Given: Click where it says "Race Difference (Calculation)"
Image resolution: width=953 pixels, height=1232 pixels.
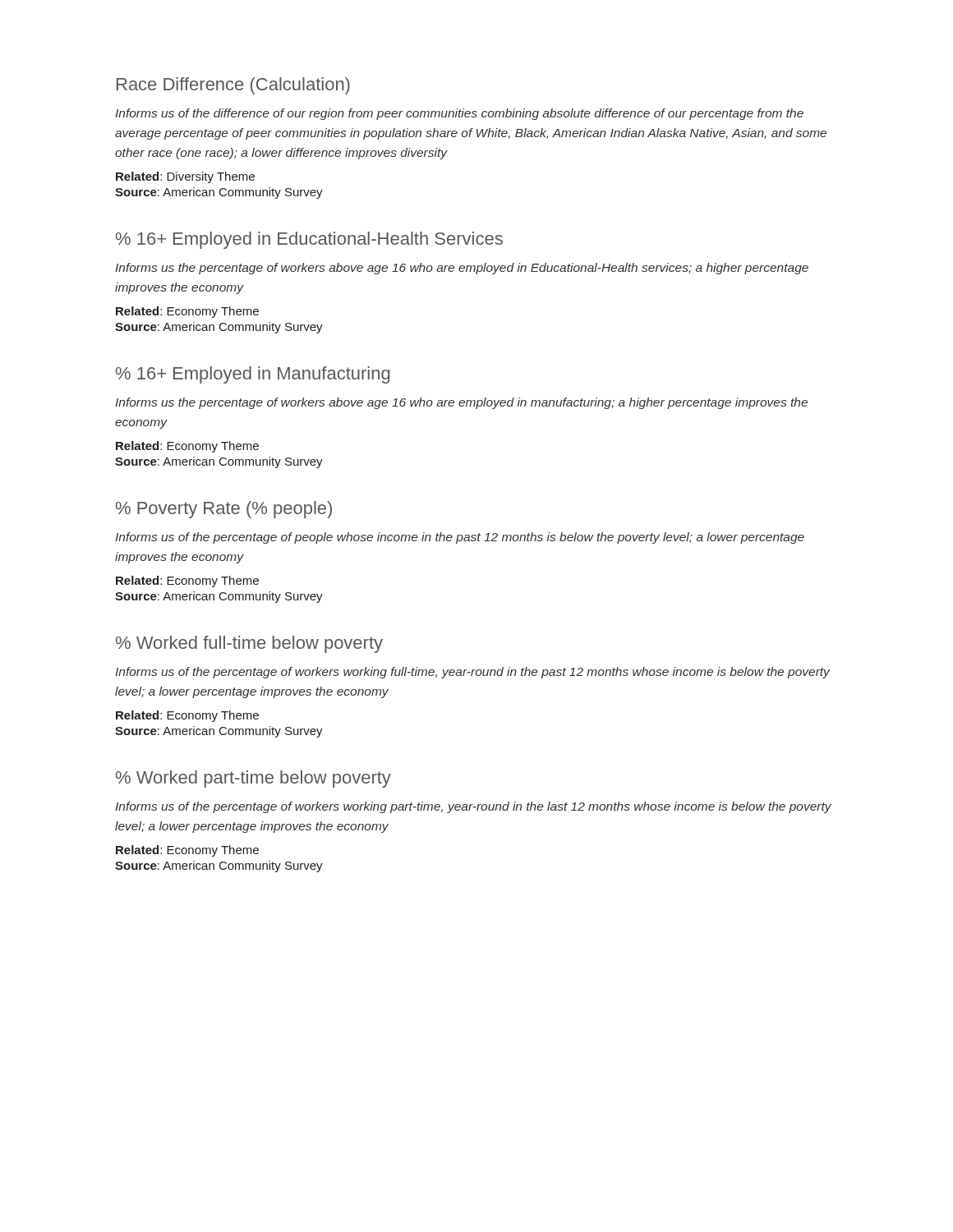Looking at the screenshot, I should tap(233, 86).
